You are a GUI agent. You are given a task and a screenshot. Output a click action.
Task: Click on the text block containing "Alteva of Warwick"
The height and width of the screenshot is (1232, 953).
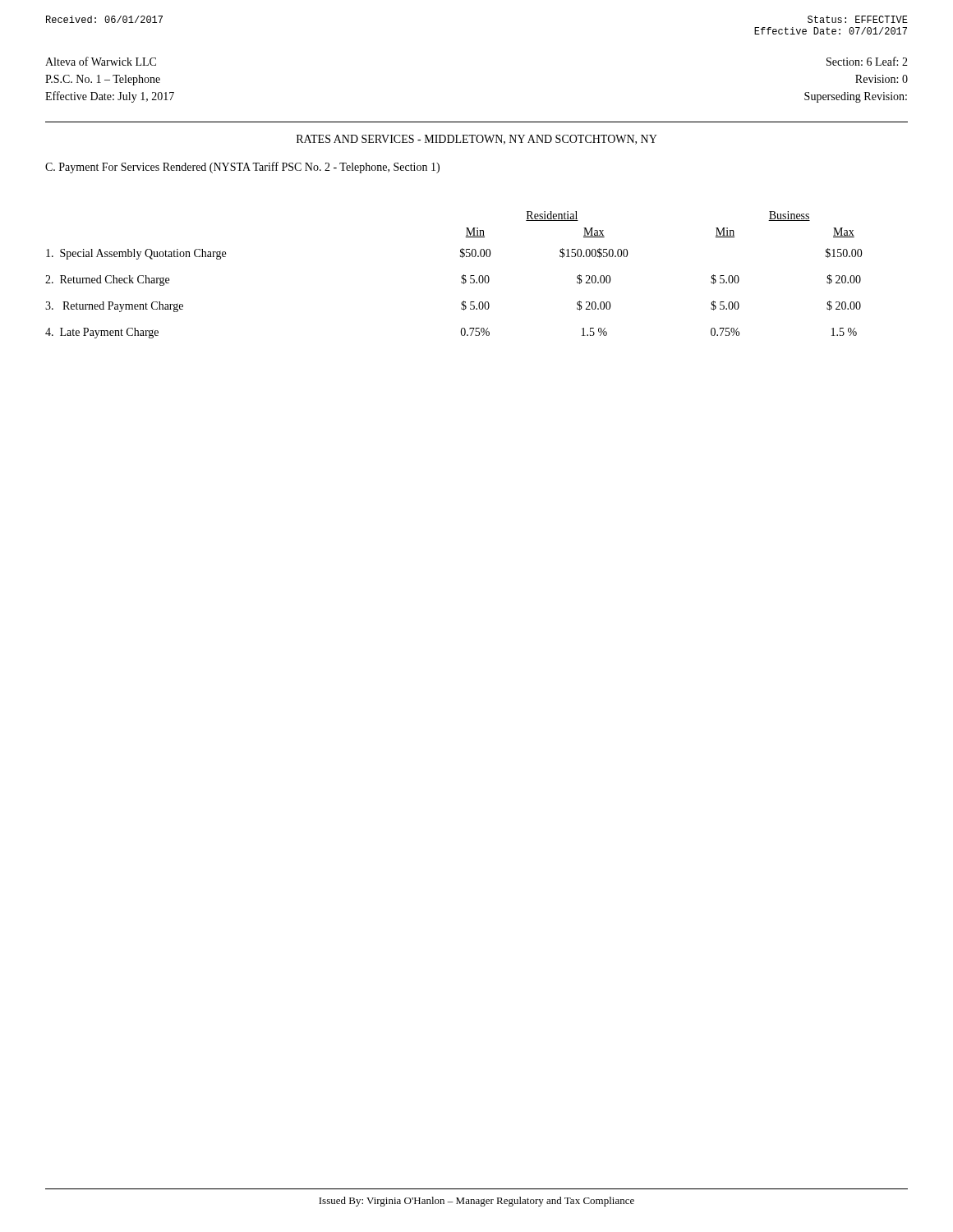(110, 79)
